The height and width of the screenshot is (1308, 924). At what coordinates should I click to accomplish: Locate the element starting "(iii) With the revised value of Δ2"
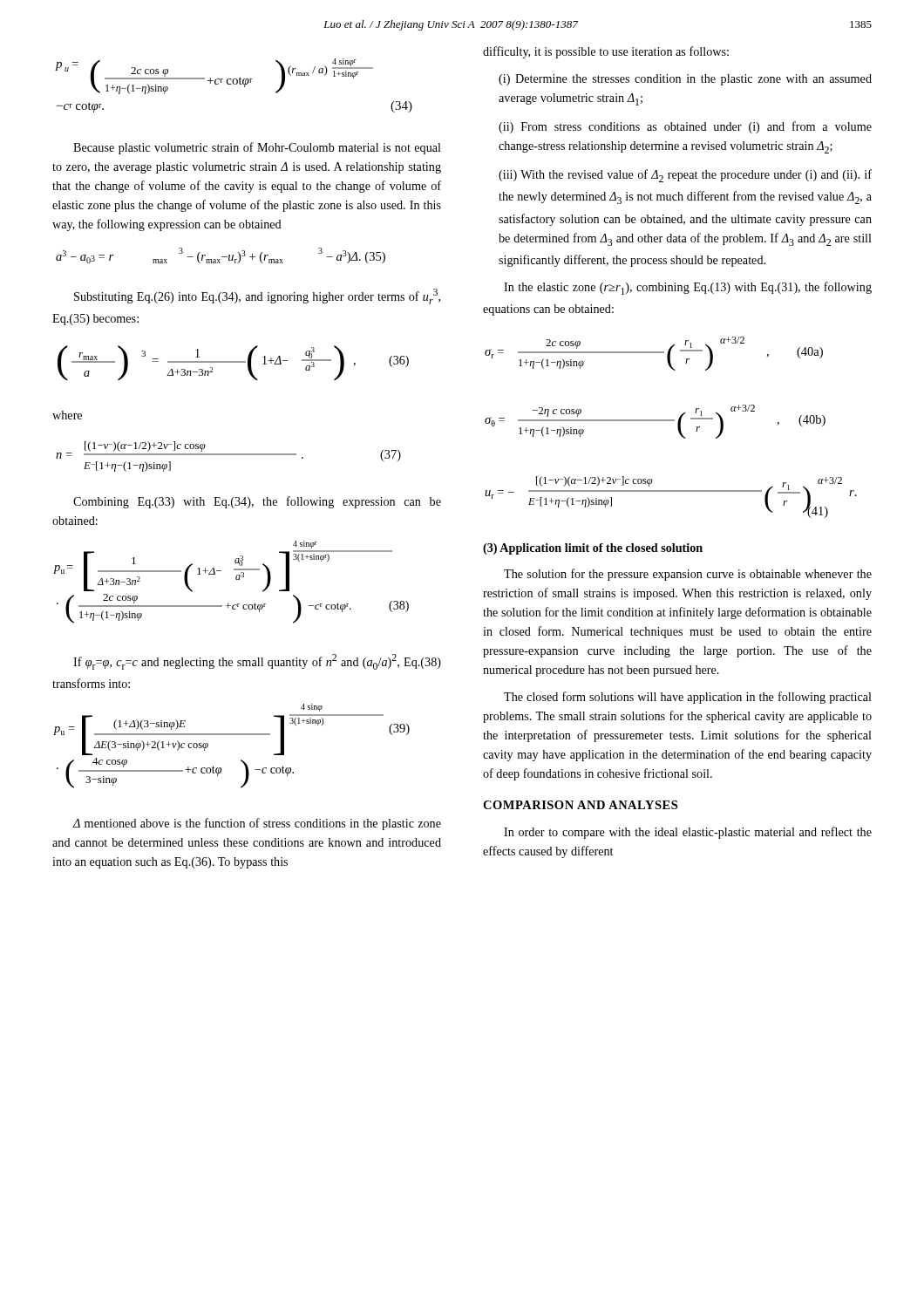(x=685, y=217)
